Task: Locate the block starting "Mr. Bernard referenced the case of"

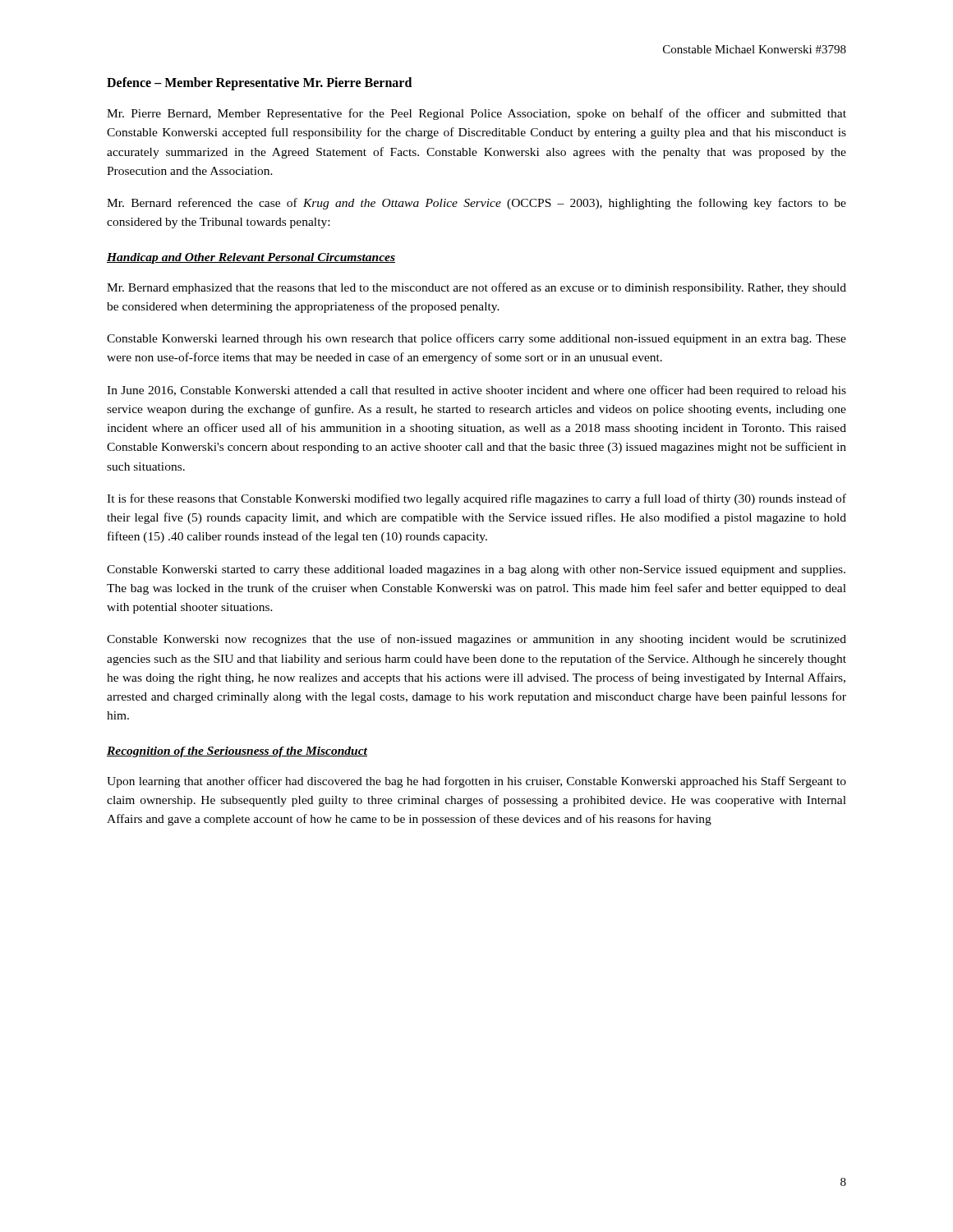Action: click(x=476, y=212)
